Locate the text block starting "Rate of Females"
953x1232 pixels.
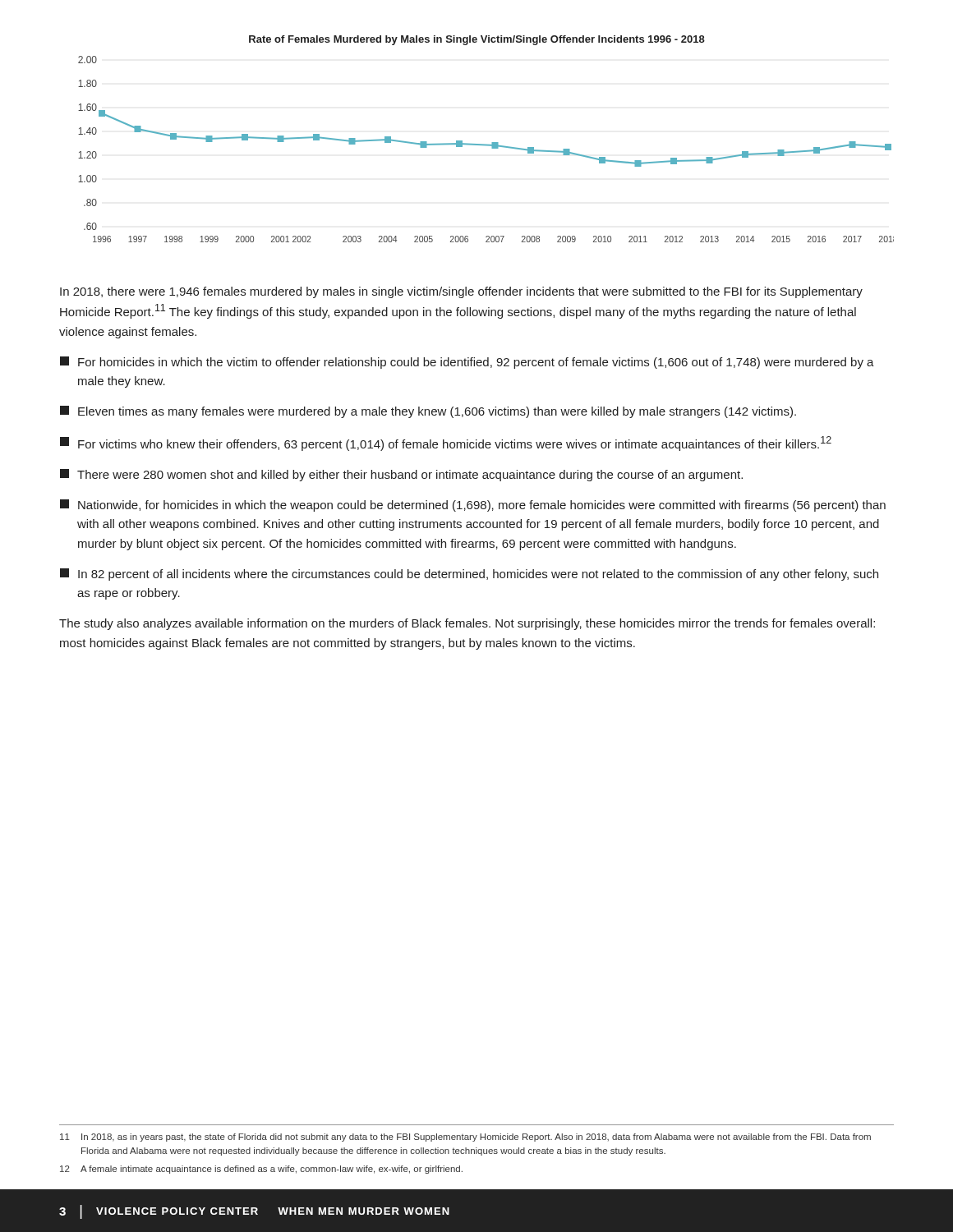point(476,39)
